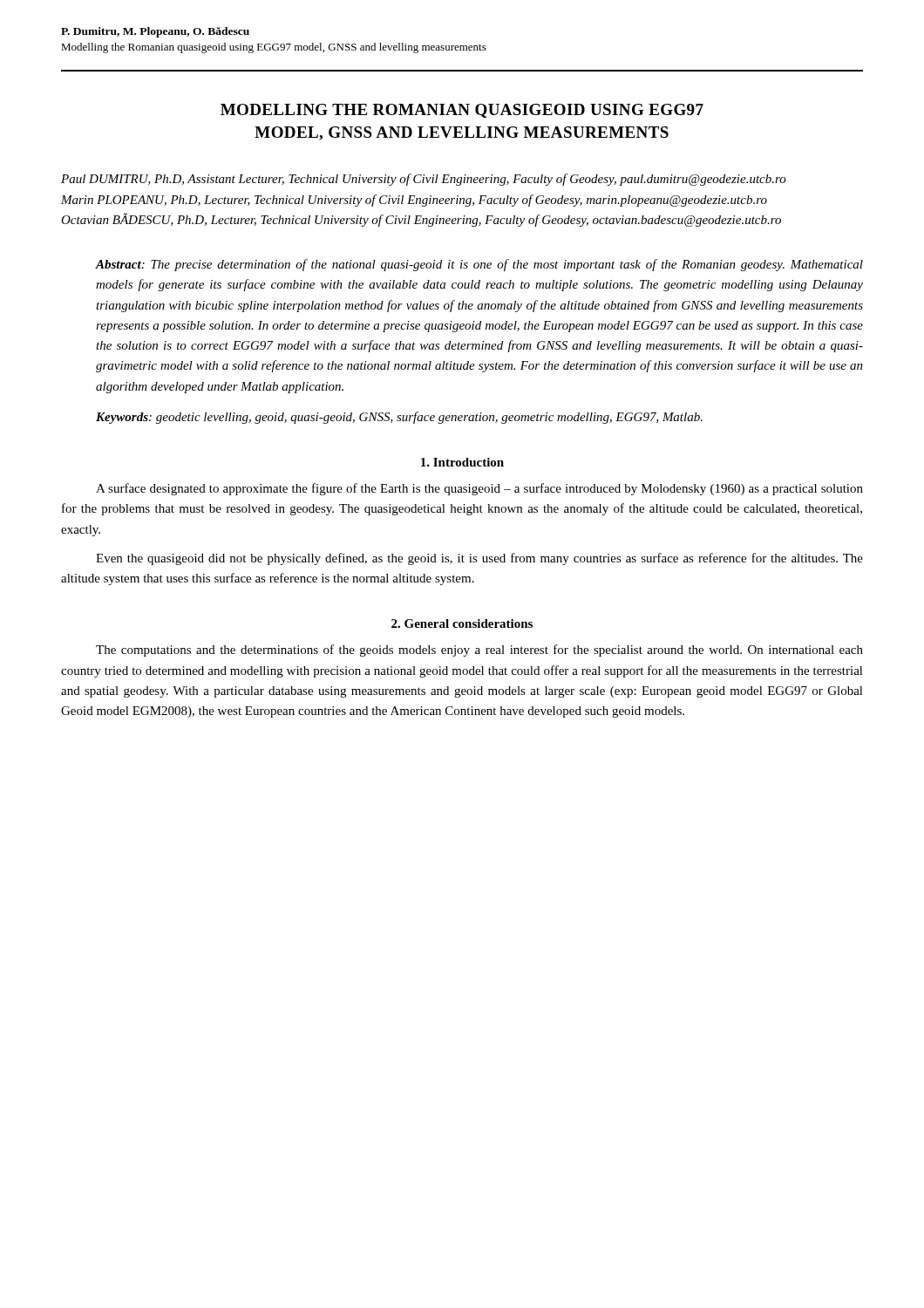The height and width of the screenshot is (1308, 924).
Task: Locate the text block that reads "Keywords: geodetic levelling, geoid,"
Action: (400, 417)
